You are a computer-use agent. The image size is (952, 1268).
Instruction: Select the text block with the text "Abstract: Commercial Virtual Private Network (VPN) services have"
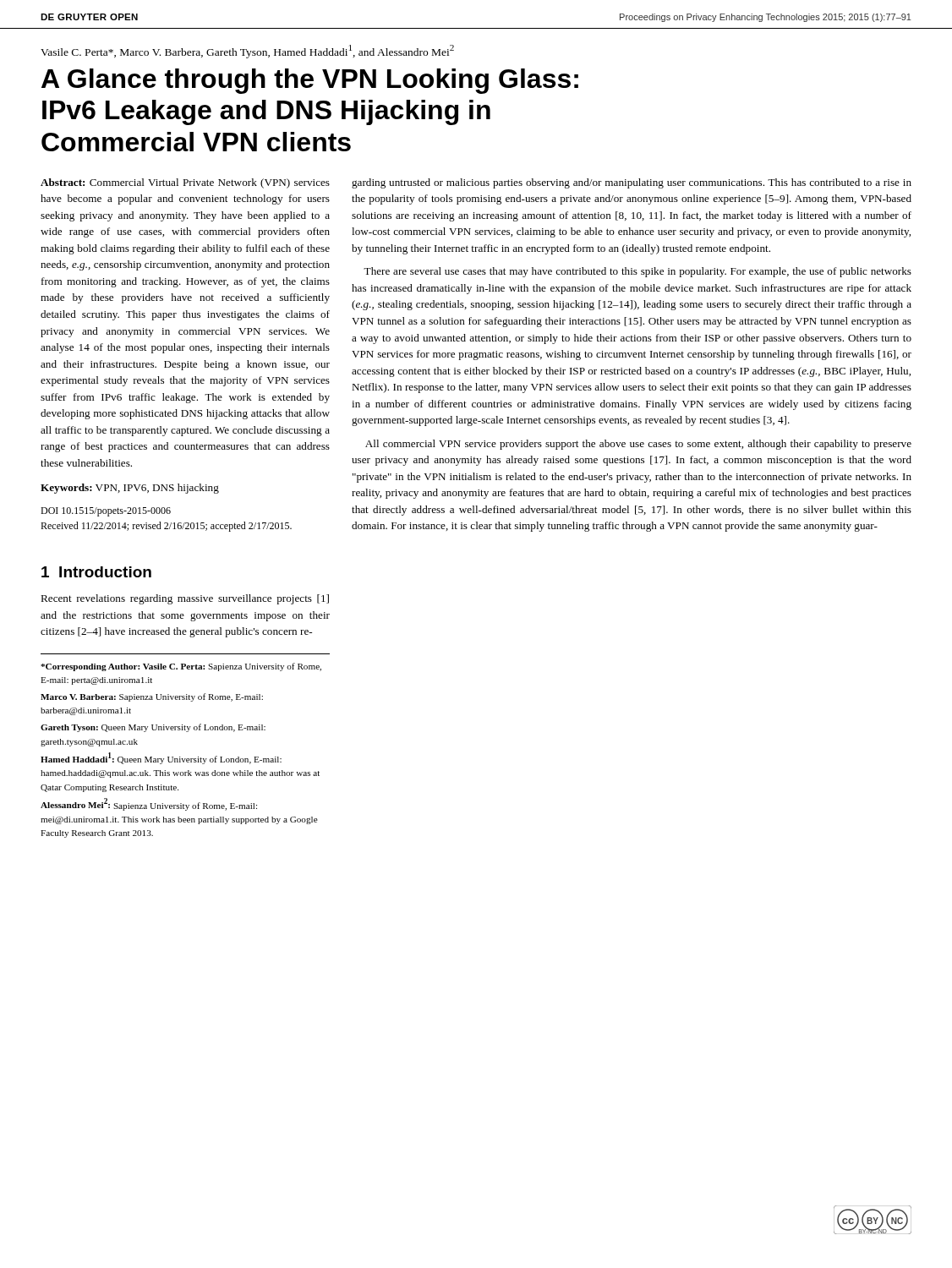[185, 322]
